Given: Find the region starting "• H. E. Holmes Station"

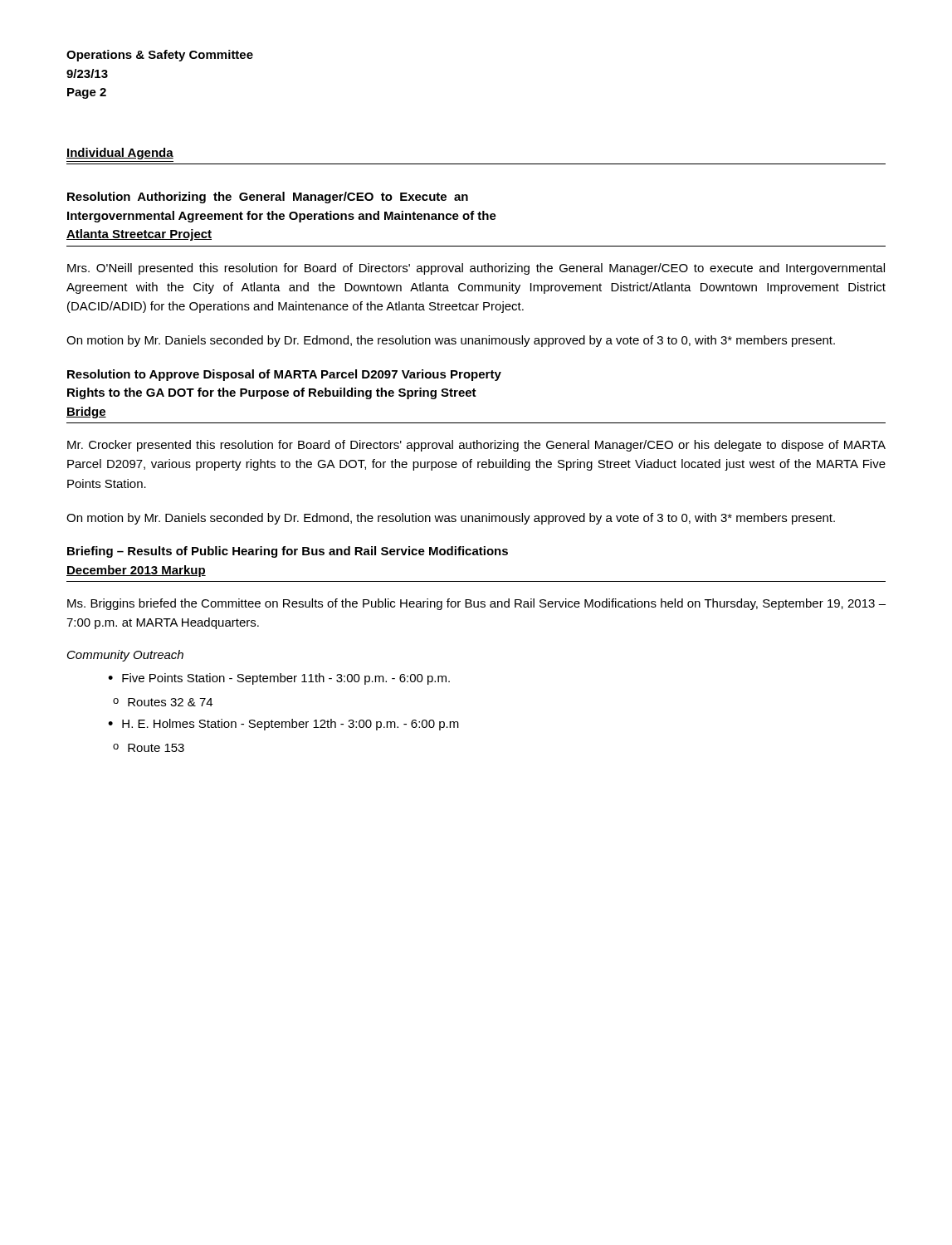Looking at the screenshot, I should point(284,724).
